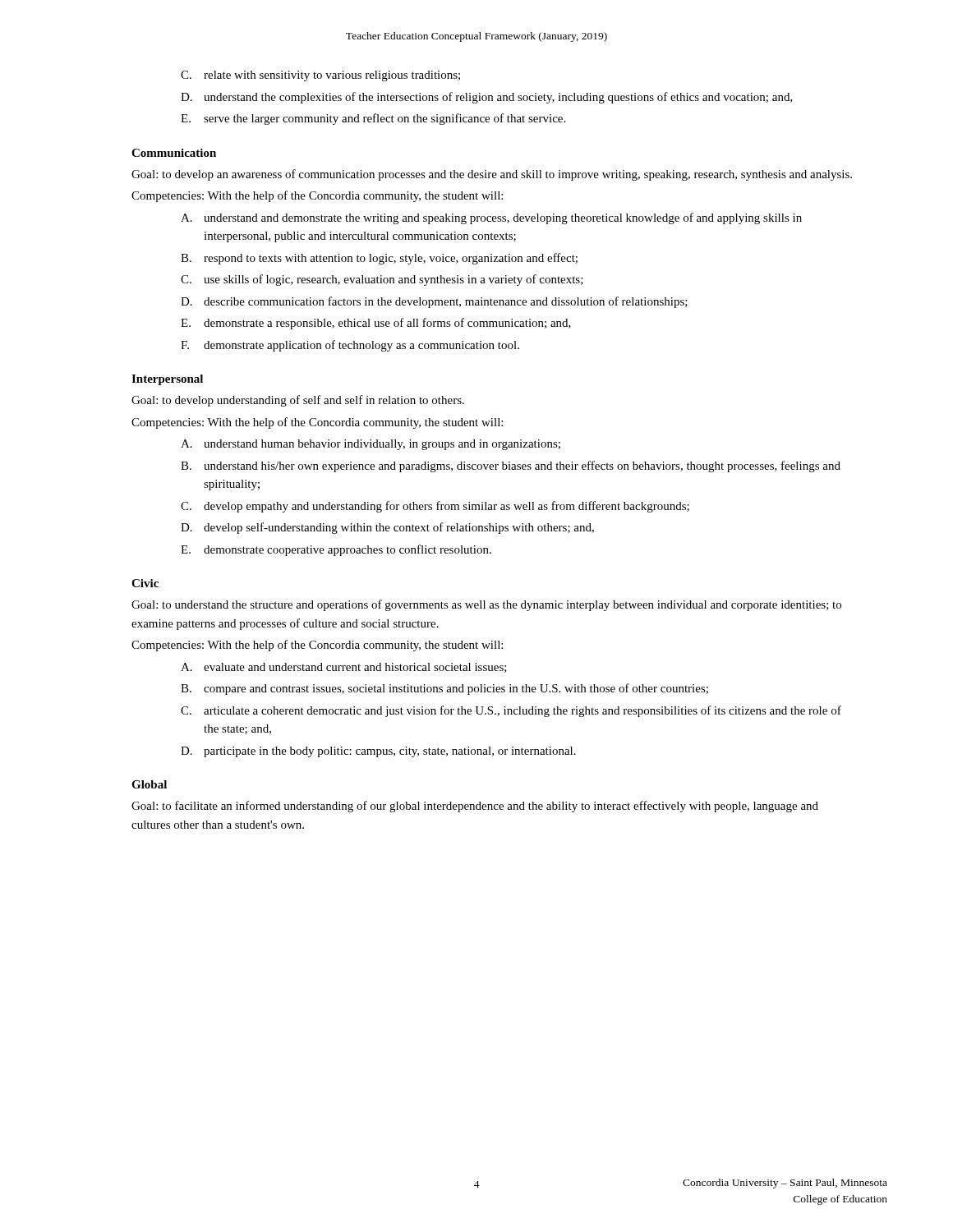953x1232 pixels.
Task: Find the block on this page that starts "A. understand human behavior"
Action: (x=518, y=444)
